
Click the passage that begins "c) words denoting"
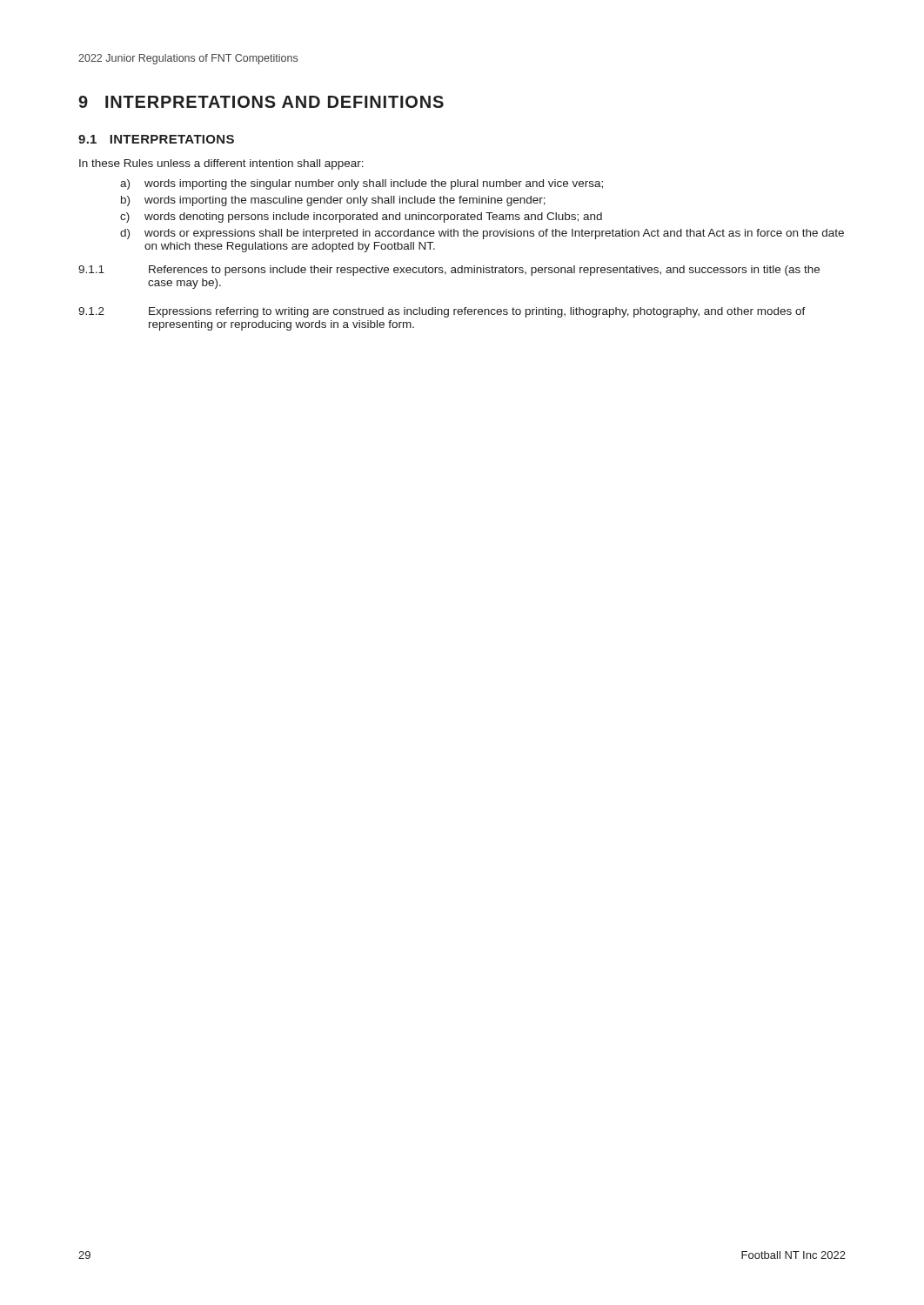(x=483, y=216)
